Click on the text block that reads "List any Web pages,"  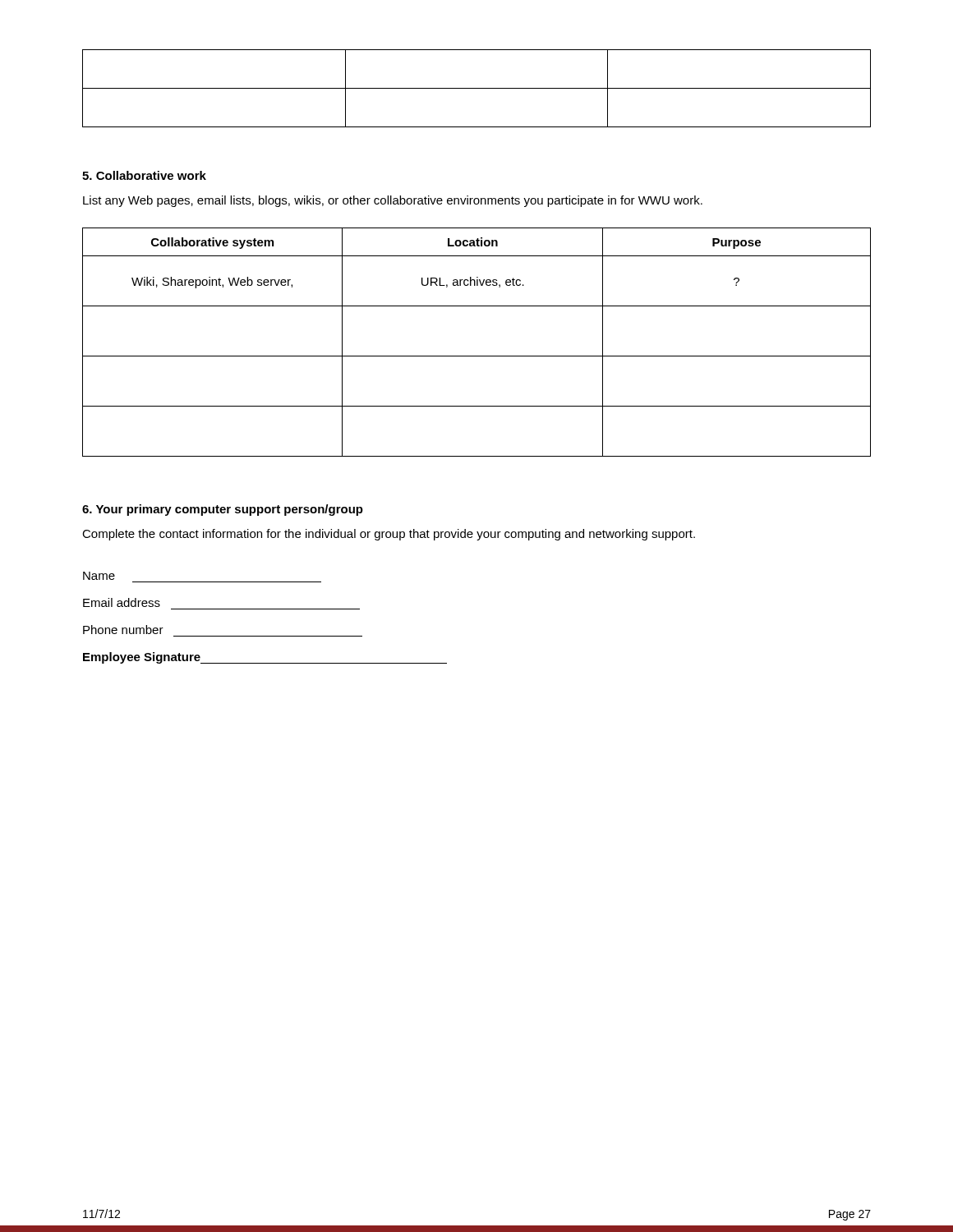pyautogui.click(x=393, y=200)
